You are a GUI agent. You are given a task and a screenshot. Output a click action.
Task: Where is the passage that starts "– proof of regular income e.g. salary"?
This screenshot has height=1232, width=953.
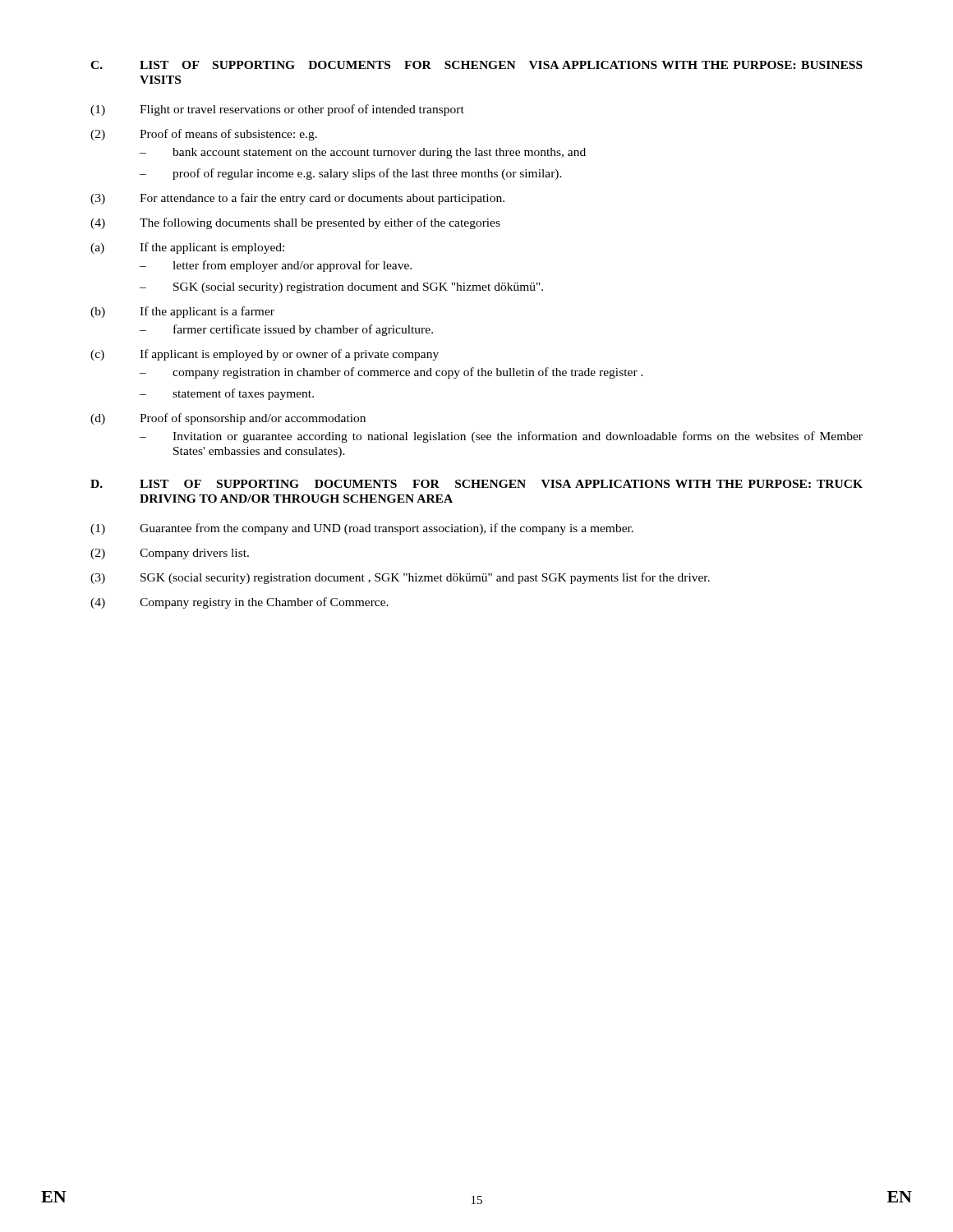click(x=501, y=173)
